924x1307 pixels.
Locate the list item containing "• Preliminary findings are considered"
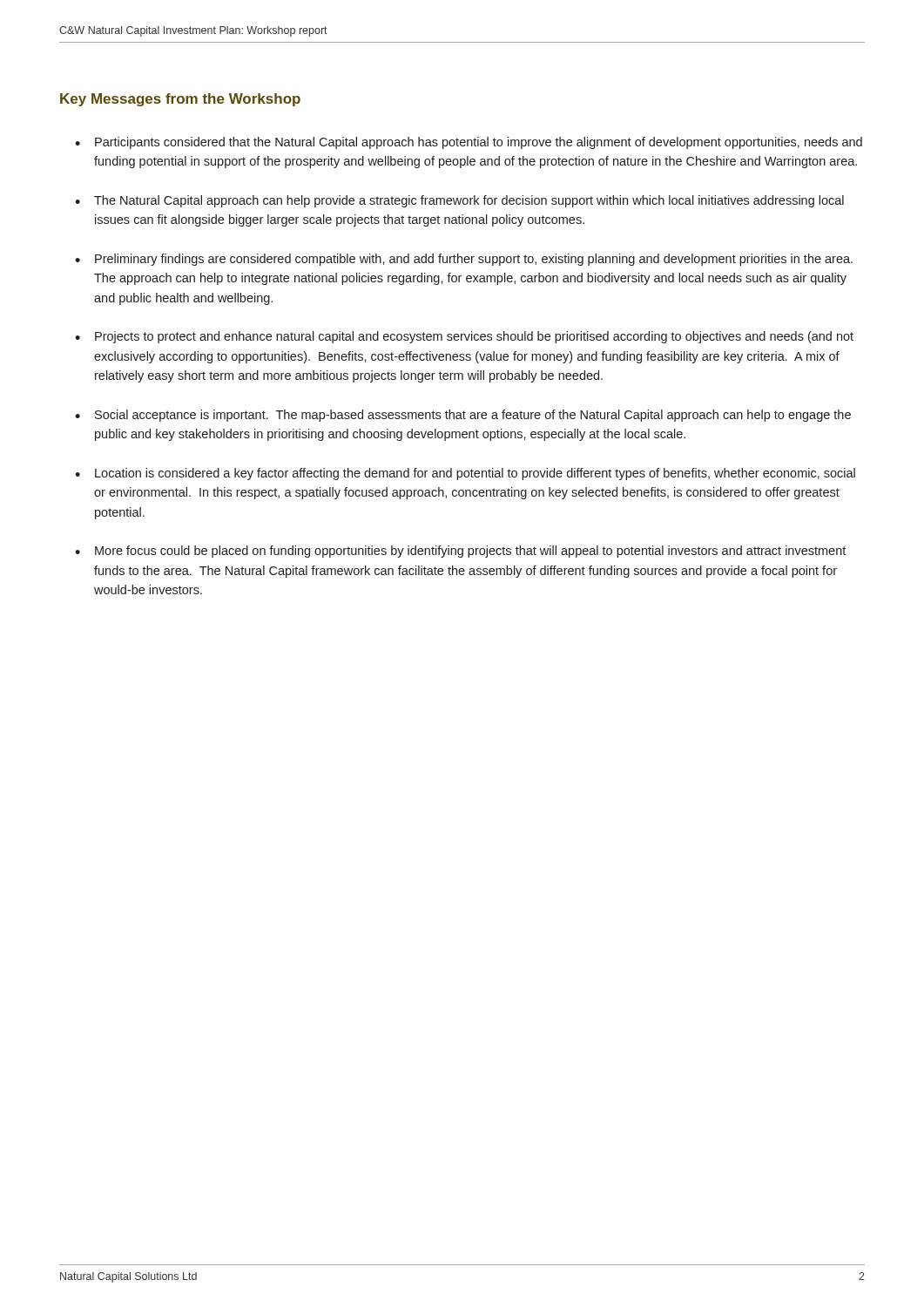[x=470, y=278]
